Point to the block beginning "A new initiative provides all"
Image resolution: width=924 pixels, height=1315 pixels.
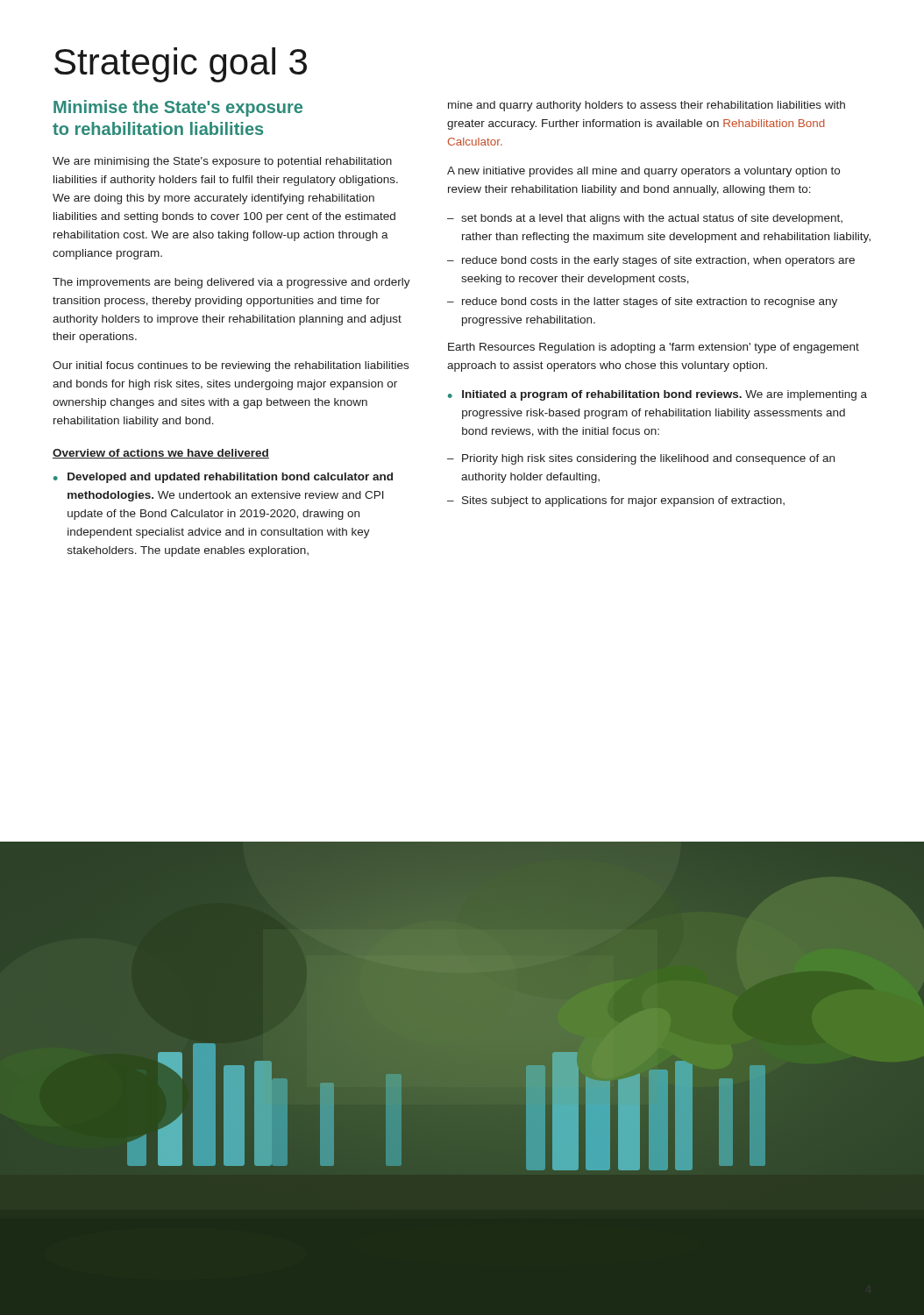pyautogui.click(x=644, y=180)
